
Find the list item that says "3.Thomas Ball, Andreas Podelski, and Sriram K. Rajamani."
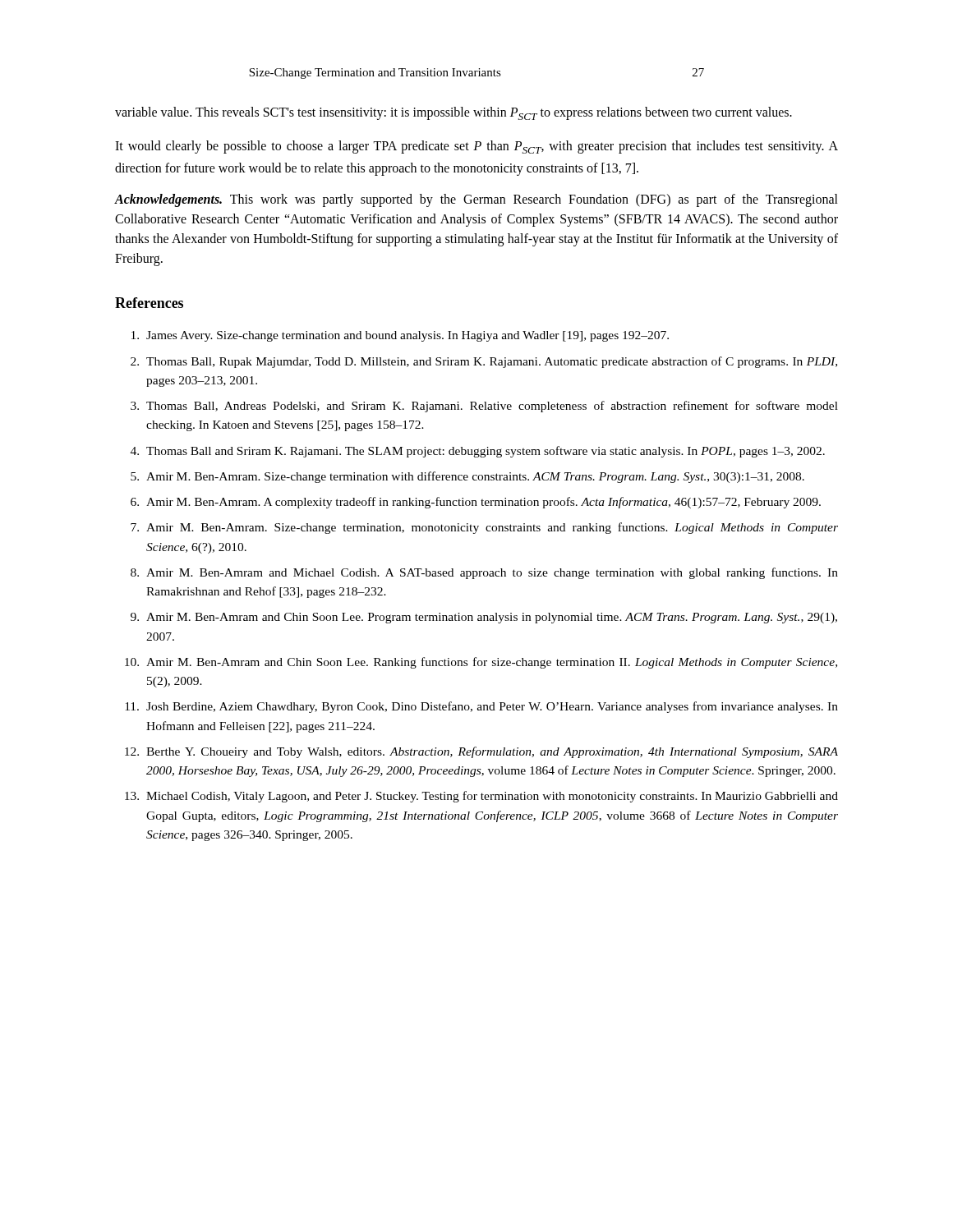pyautogui.click(x=476, y=415)
